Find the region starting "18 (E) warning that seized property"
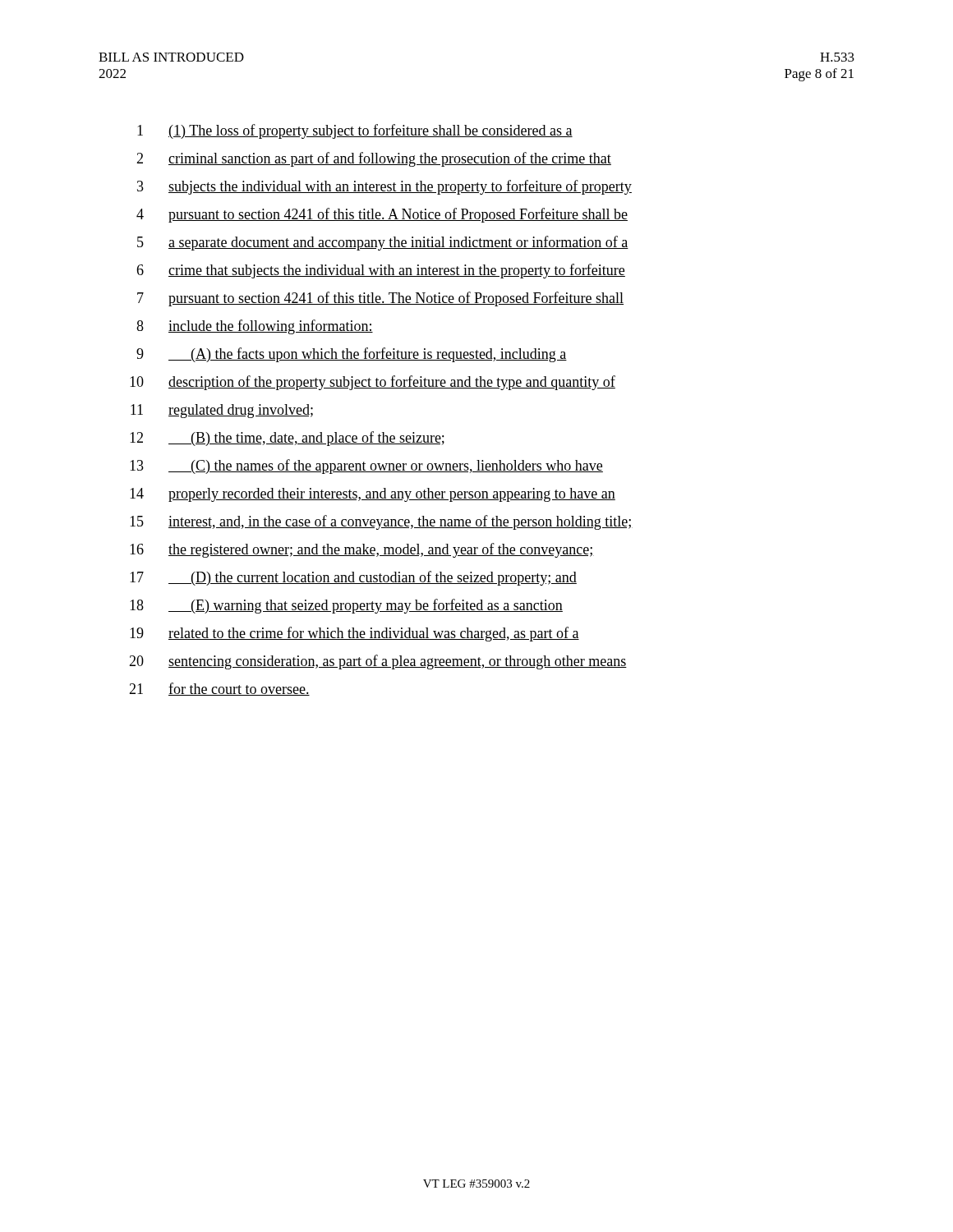This screenshot has height=1232, width=953. click(476, 606)
